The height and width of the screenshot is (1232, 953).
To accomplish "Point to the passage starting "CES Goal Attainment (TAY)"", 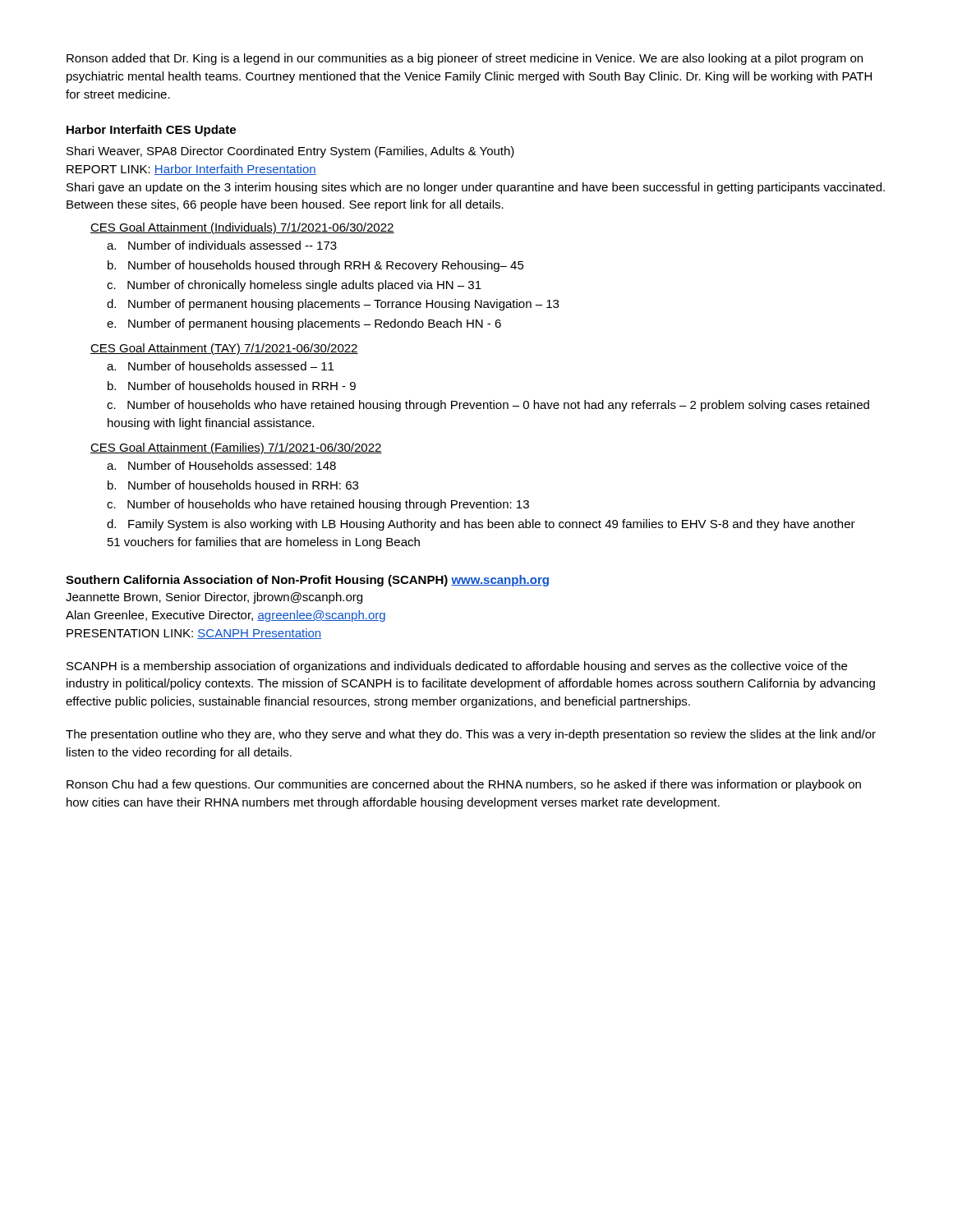I will coord(224,349).
